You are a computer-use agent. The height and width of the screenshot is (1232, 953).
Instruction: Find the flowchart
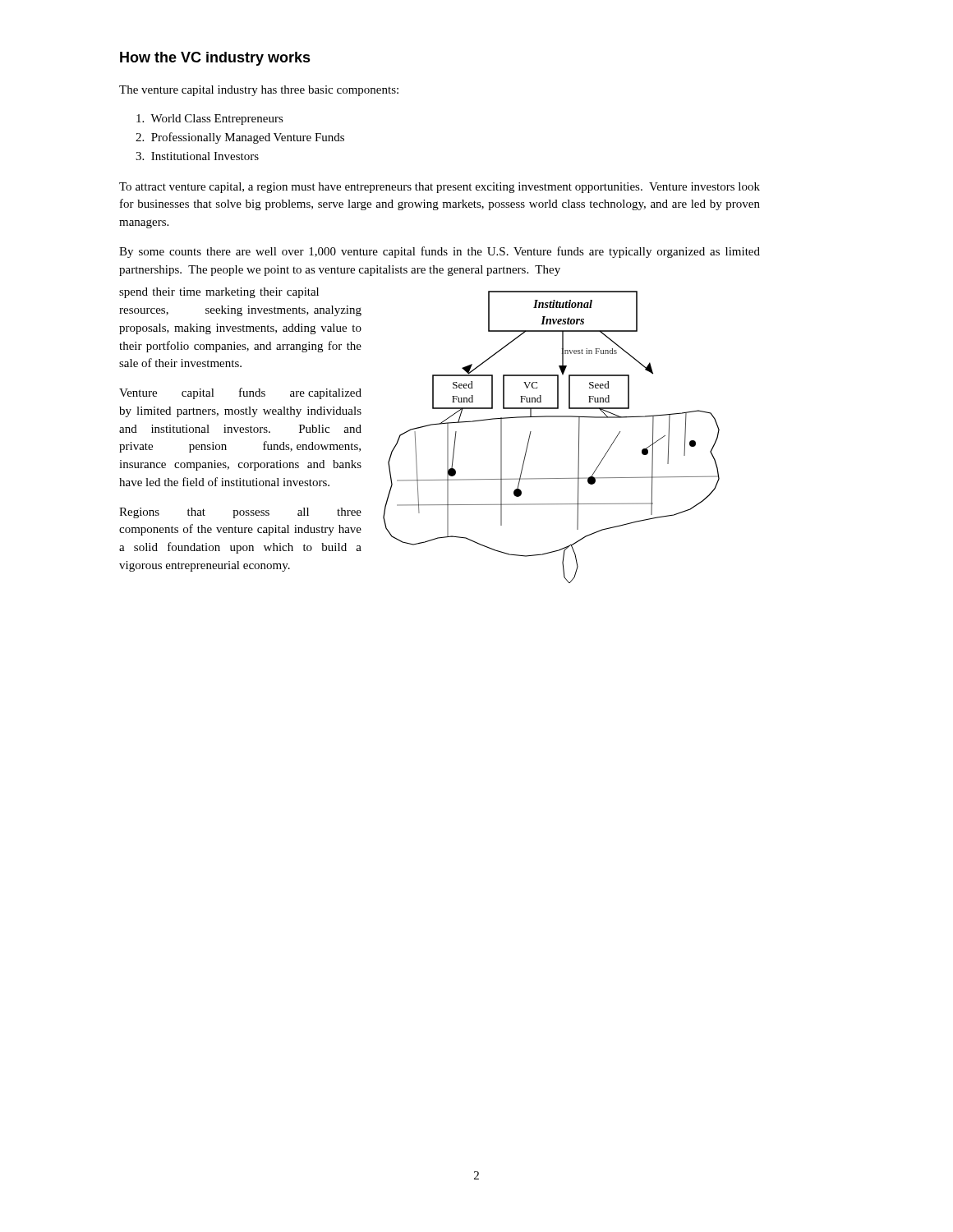point(567,462)
